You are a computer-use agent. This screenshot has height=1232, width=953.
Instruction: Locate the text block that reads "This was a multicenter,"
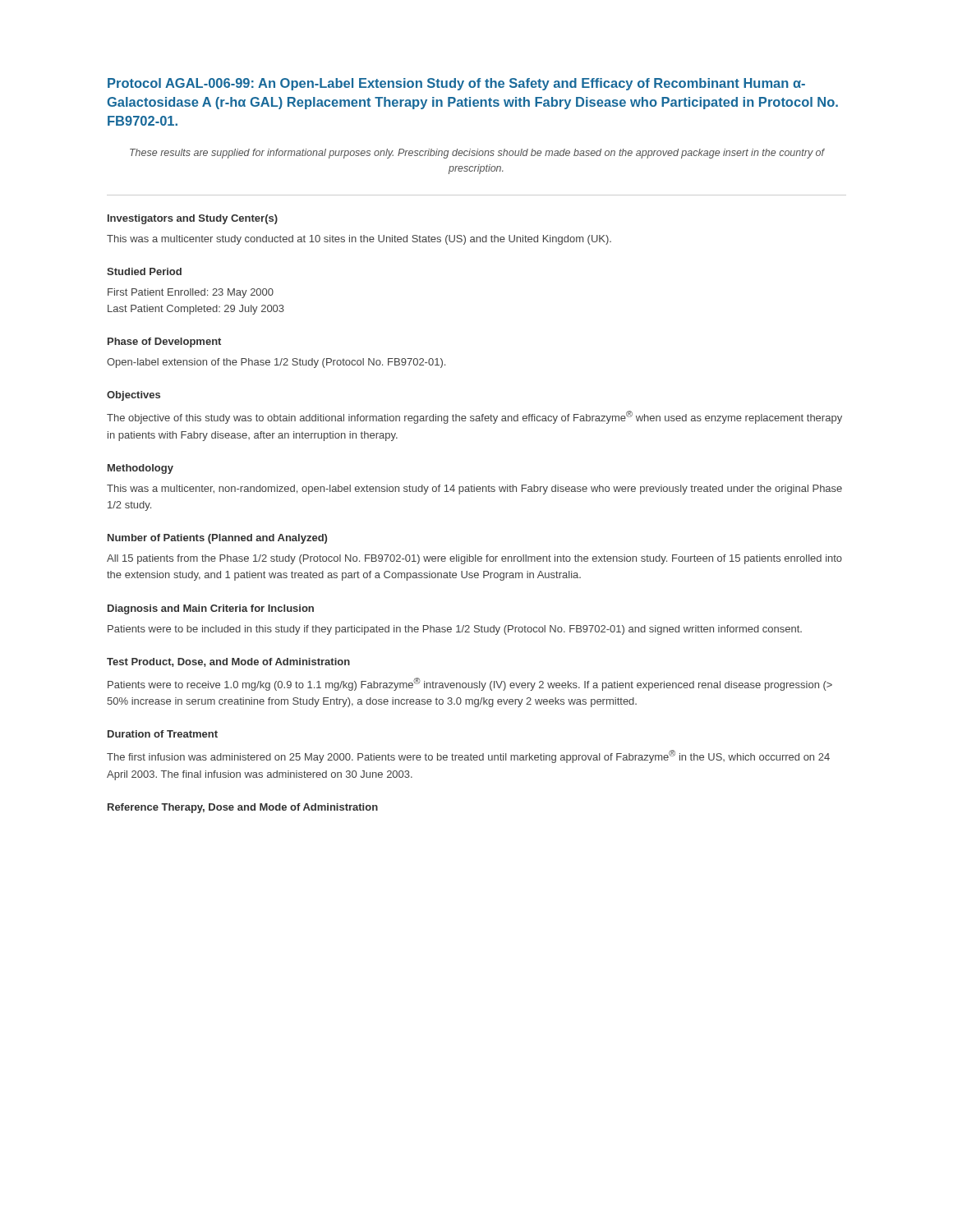click(475, 496)
